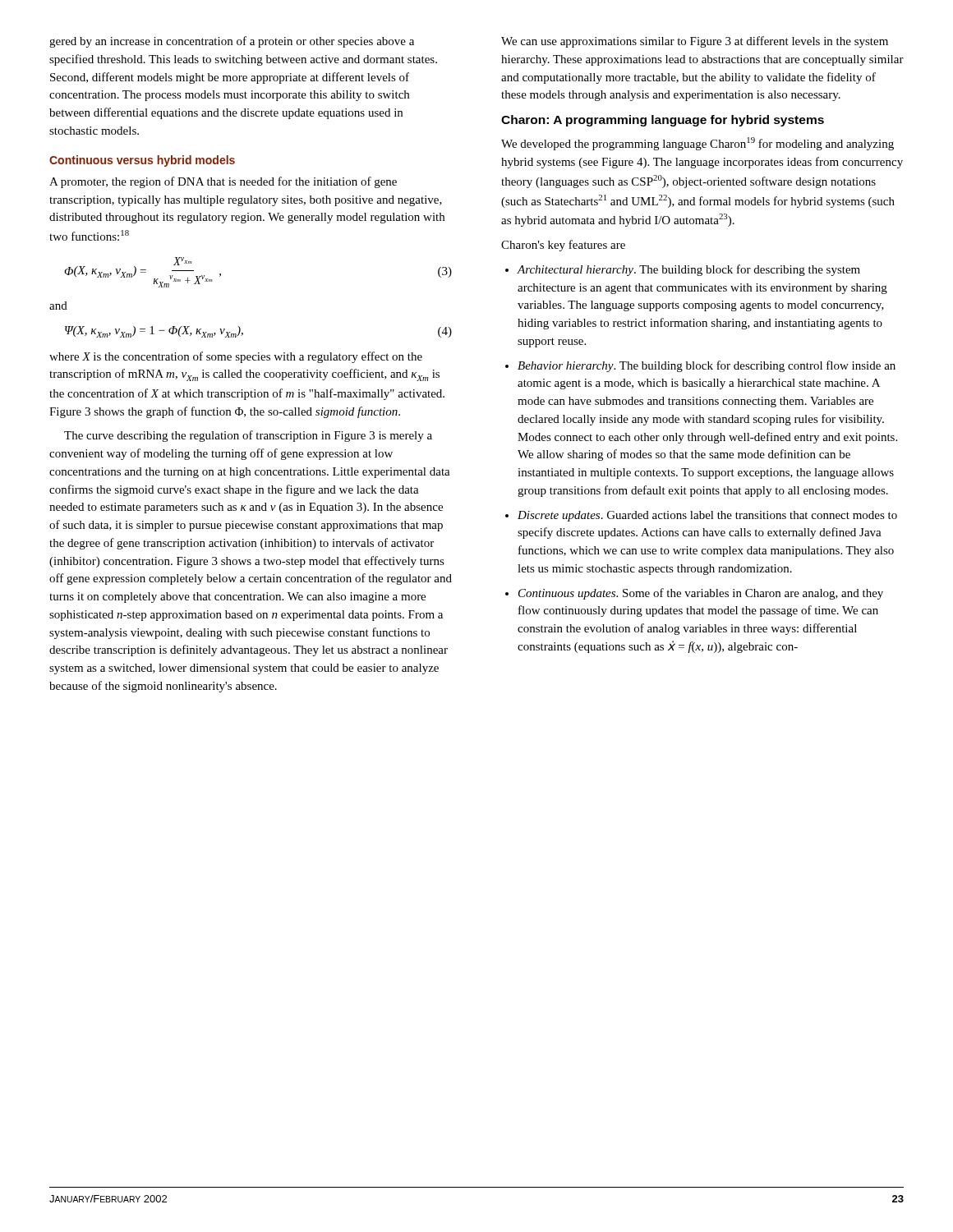Viewport: 953px width, 1232px height.
Task: Find the block on this page that starts "Behavior hierarchy. The building block"
Action: point(711,428)
